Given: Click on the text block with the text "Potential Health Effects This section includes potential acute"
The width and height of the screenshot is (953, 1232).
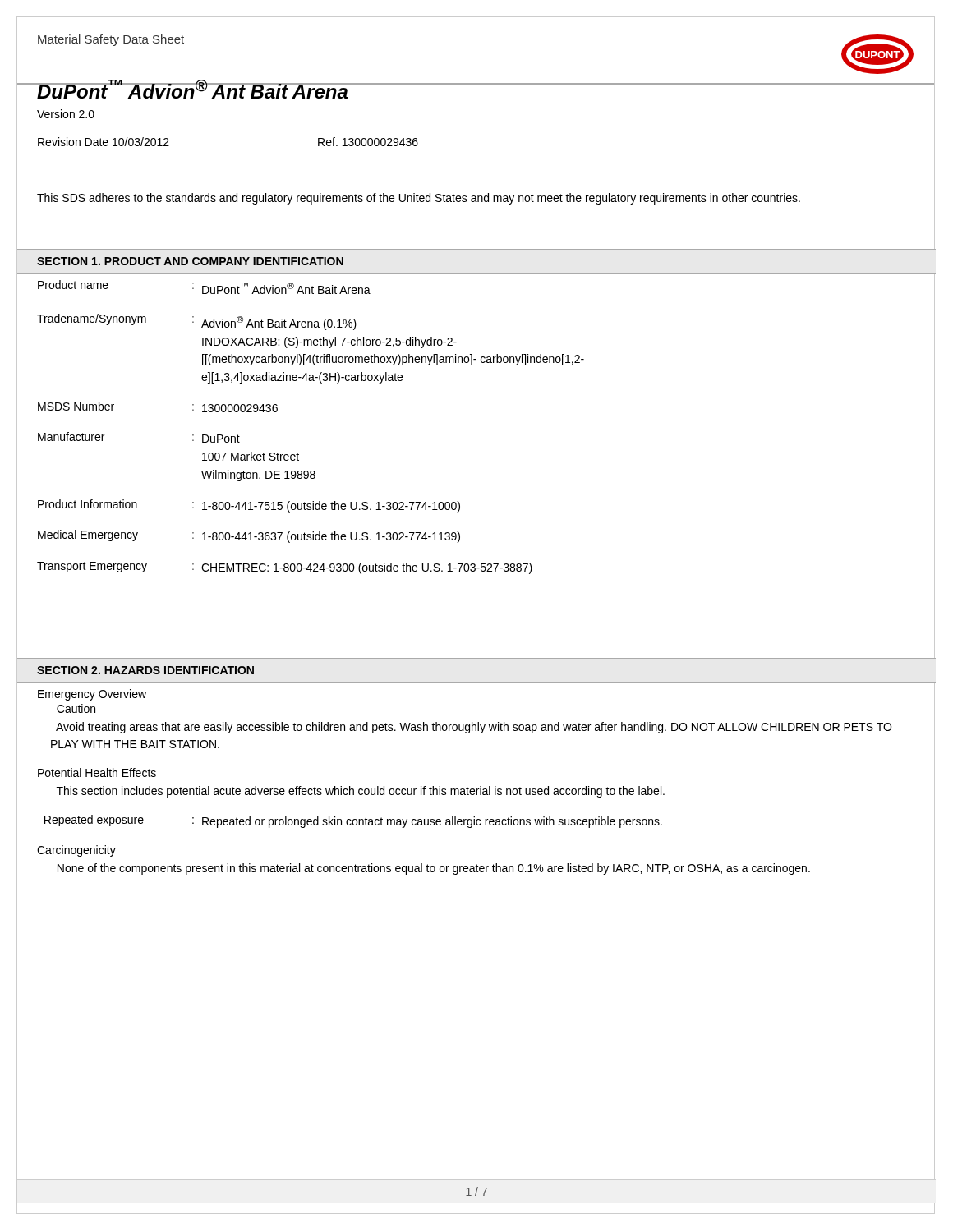Looking at the screenshot, I should (x=476, y=783).
